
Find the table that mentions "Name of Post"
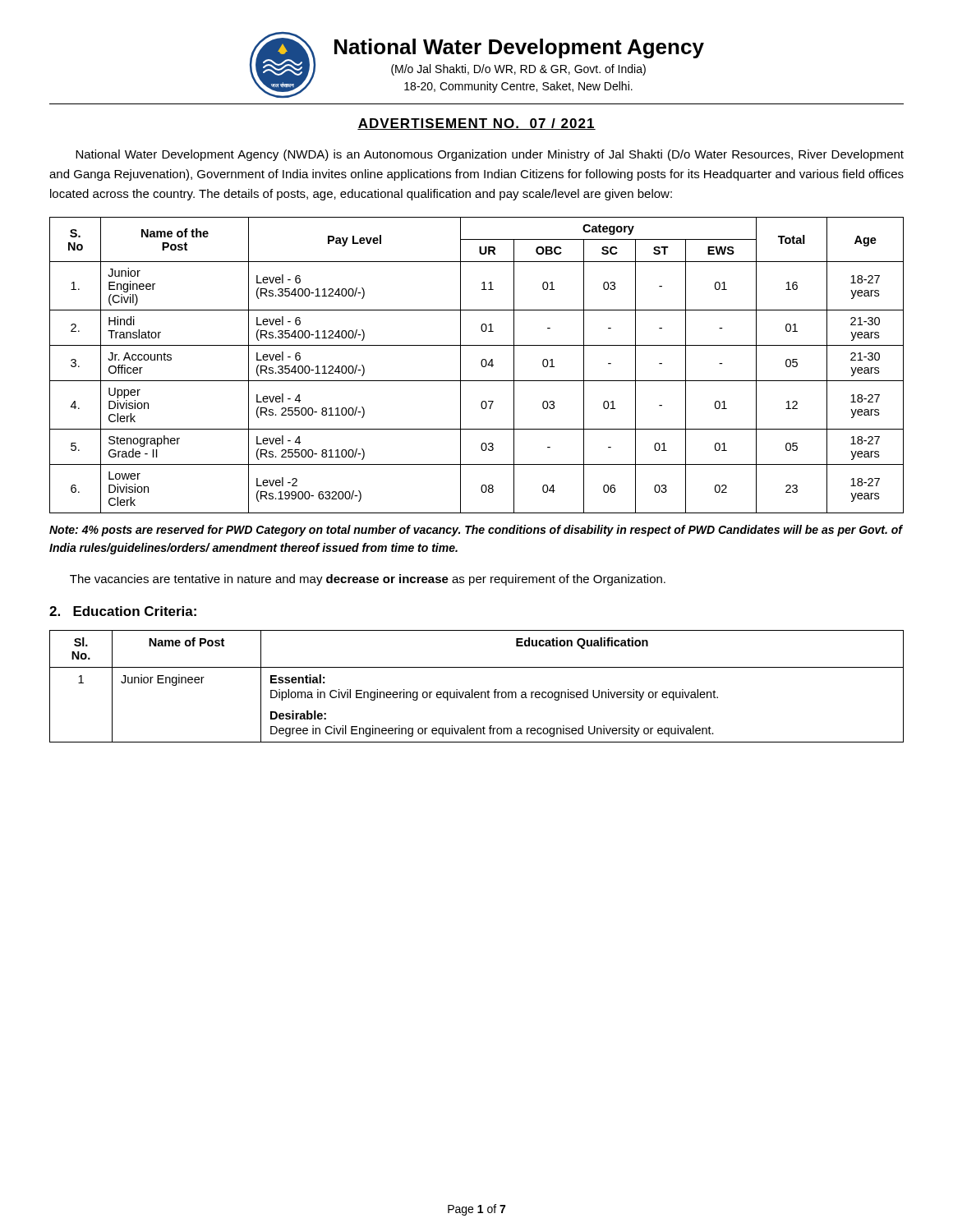point(476,687)
